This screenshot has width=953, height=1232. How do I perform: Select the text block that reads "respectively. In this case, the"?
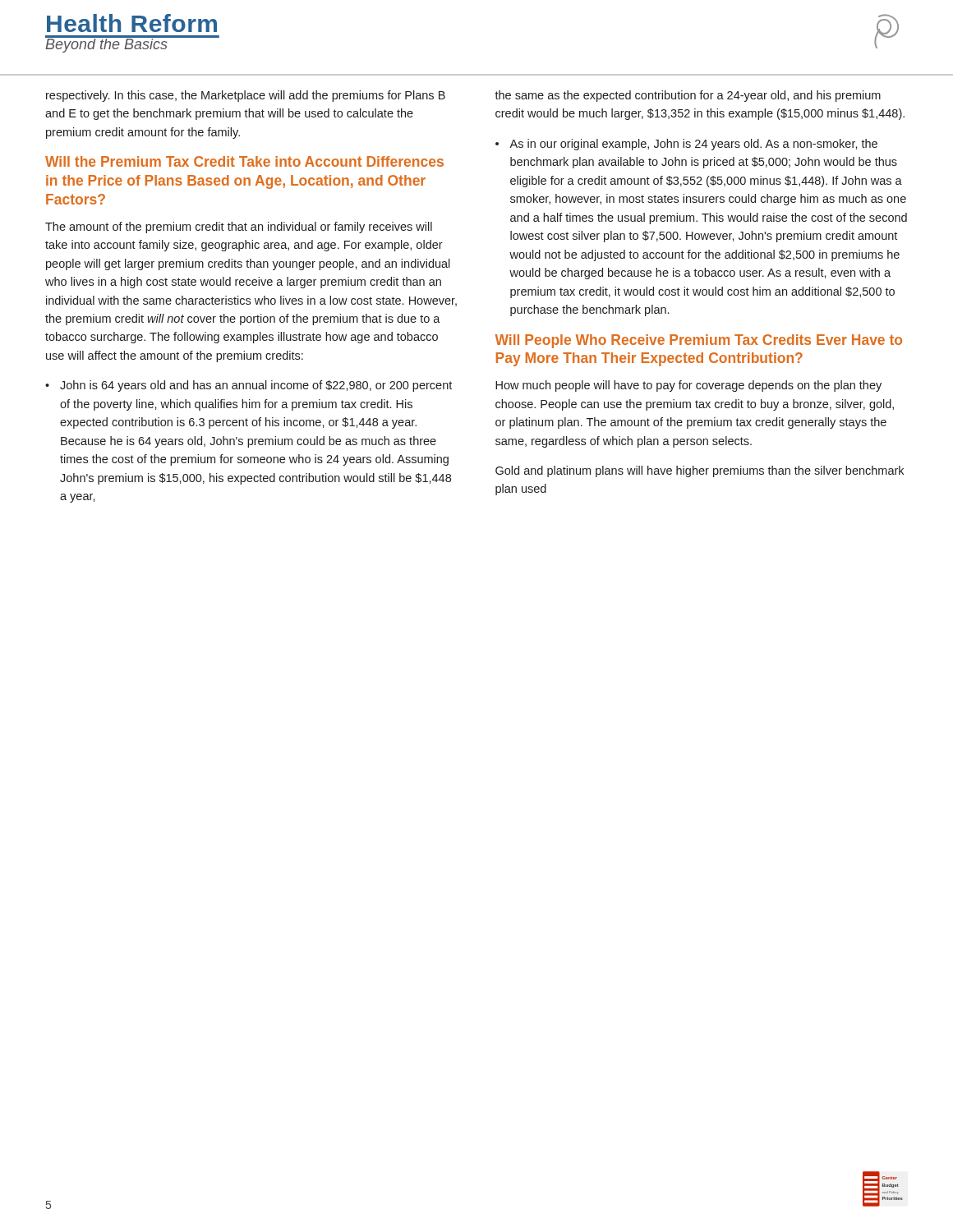point(245,114)
